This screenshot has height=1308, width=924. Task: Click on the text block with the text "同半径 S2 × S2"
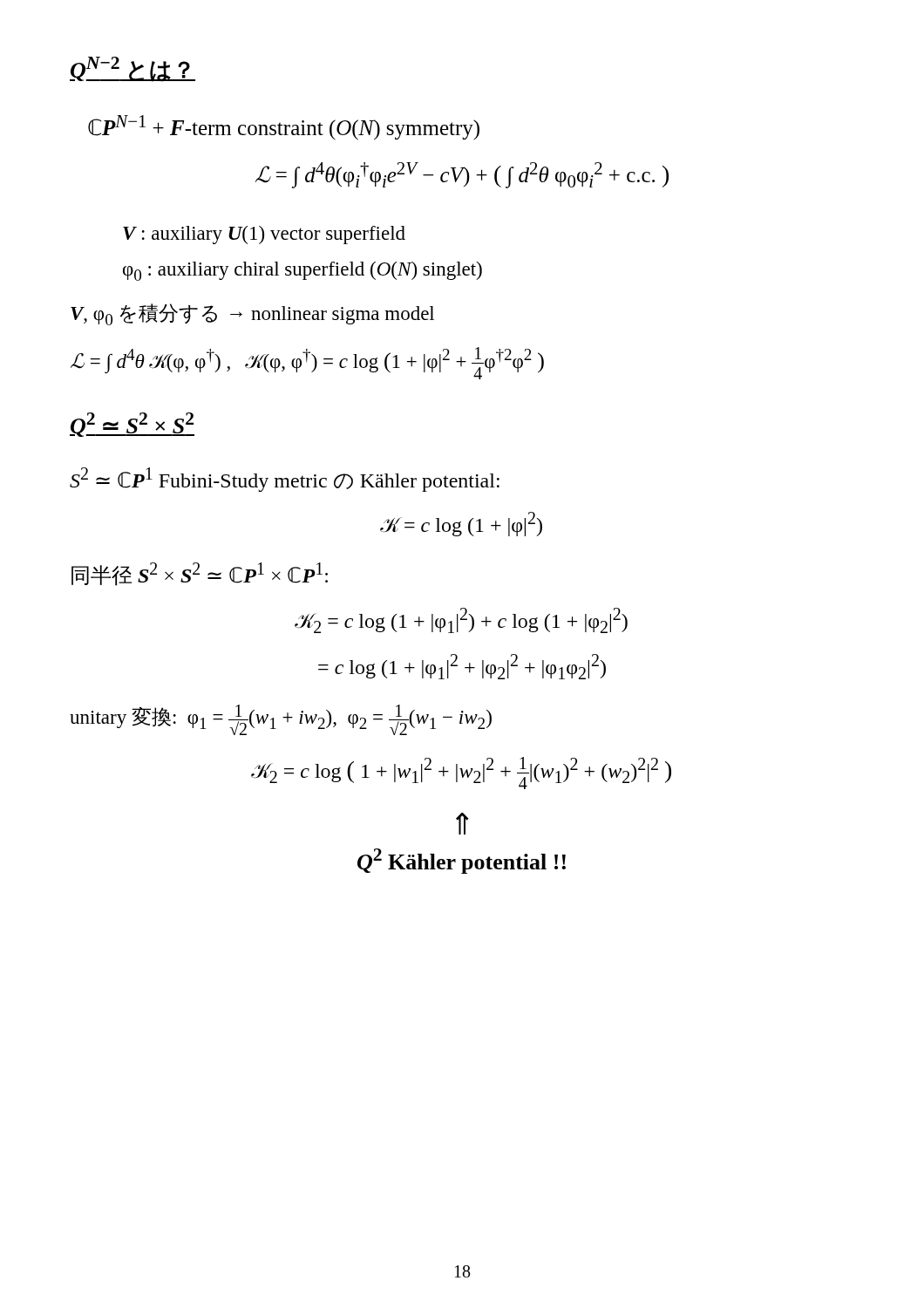tap(200, 573)
